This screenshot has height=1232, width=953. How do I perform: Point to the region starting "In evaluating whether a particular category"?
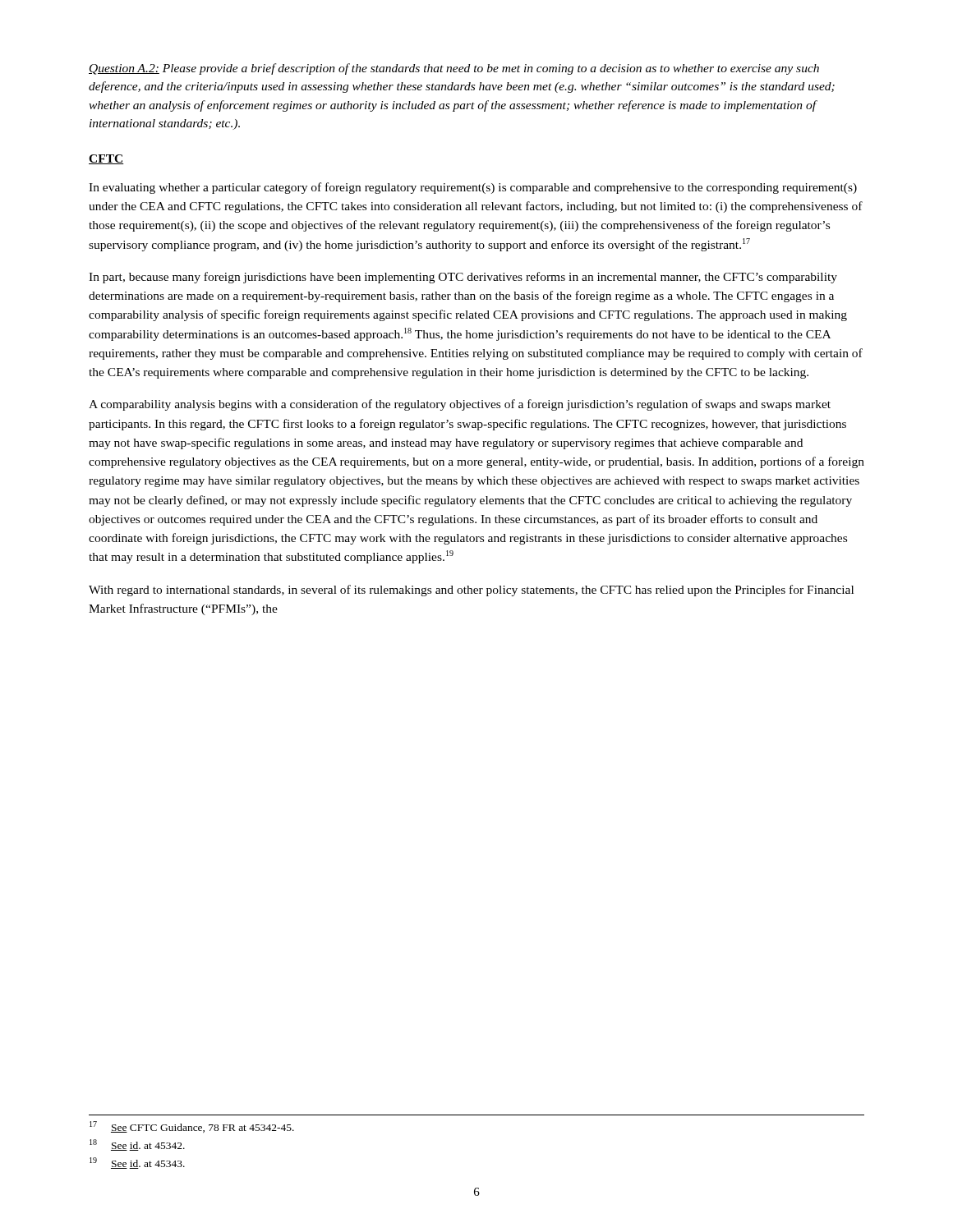(475, 215)
